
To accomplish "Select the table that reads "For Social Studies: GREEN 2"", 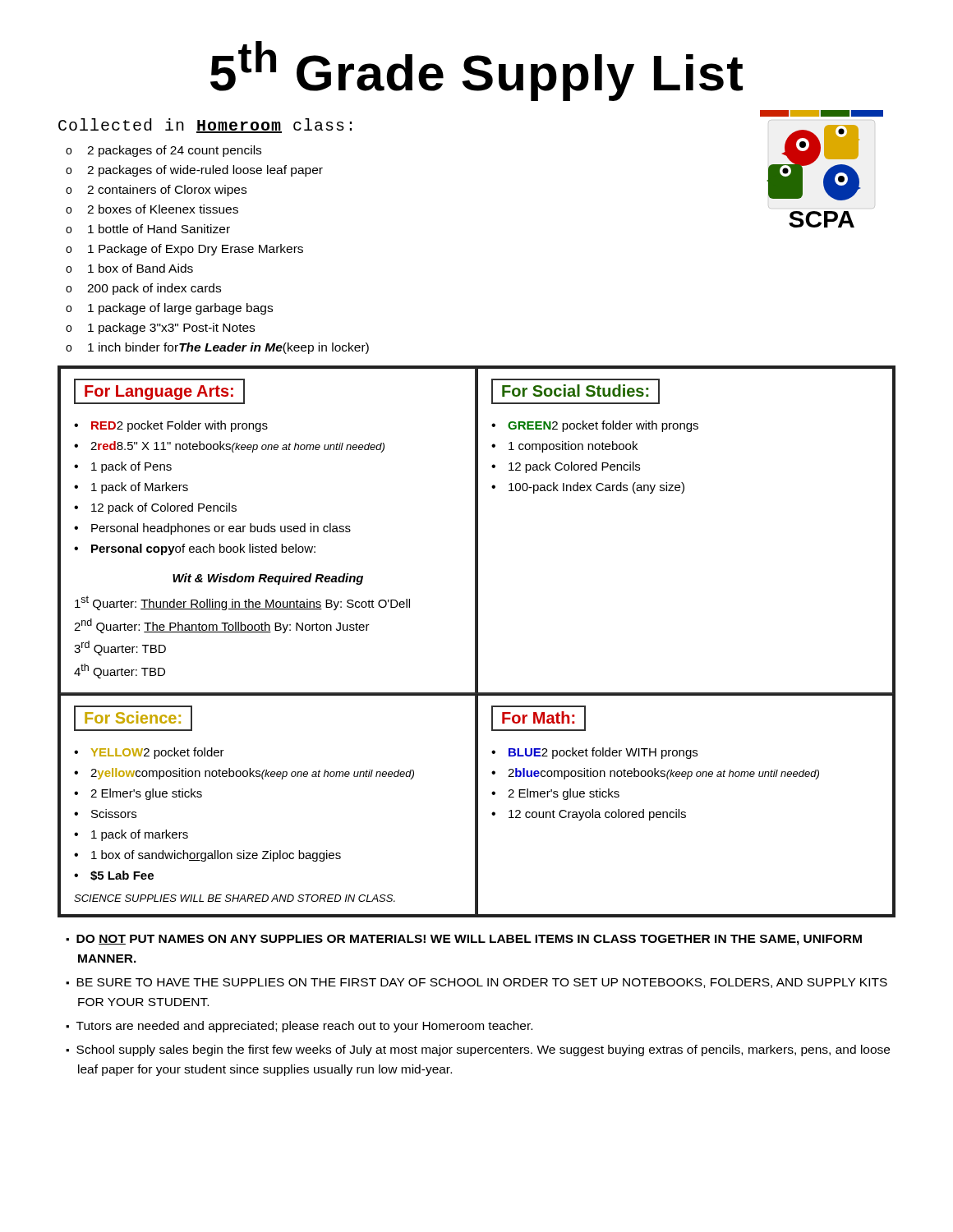I will (x=685, y=530).
